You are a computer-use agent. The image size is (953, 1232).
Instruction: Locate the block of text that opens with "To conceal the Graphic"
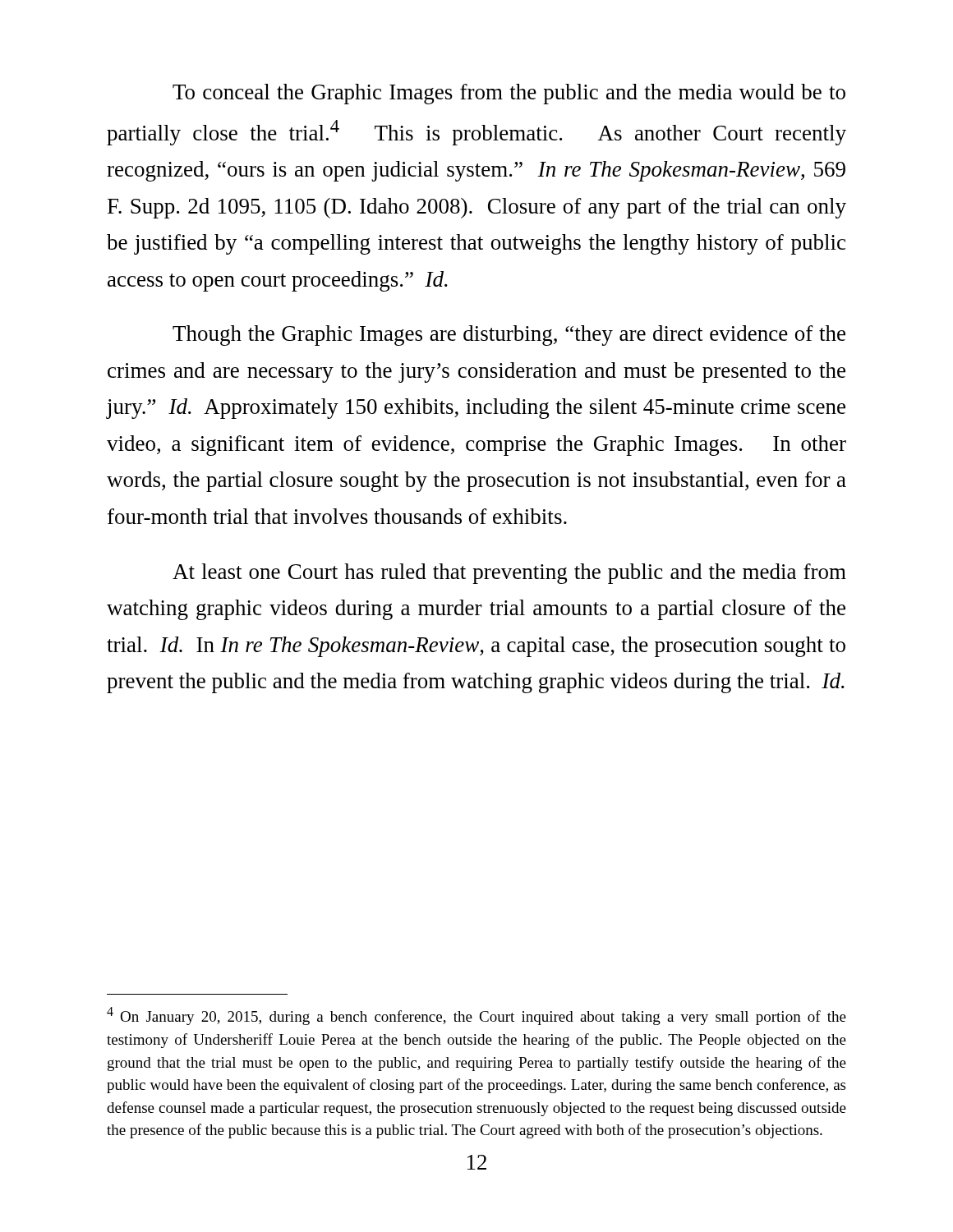coord(476,186)
